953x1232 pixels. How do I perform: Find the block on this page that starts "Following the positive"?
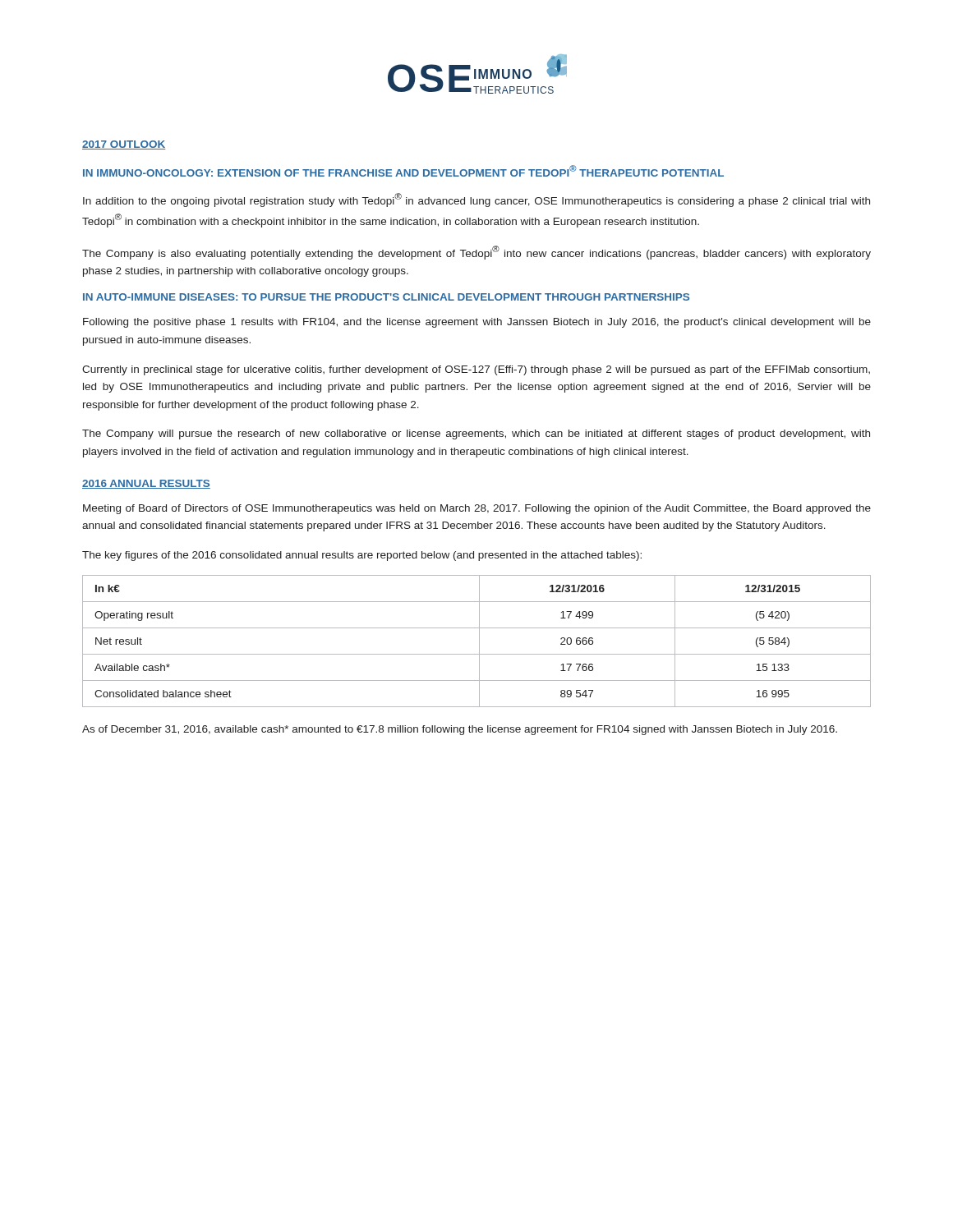pyautogui.click(x=476, y=331)
